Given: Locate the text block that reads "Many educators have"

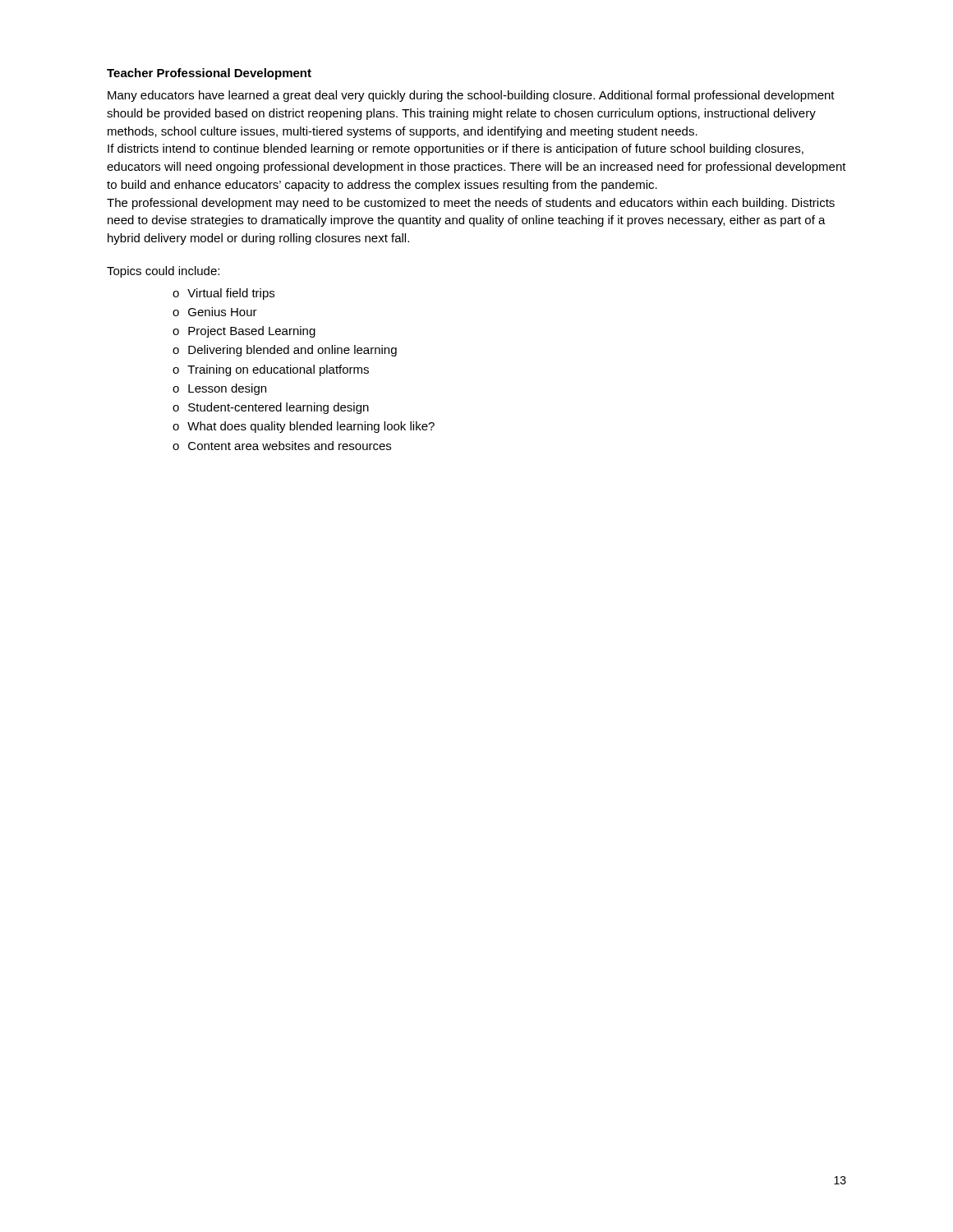Looking at the screenshot, I should pyautogui.click(x=476, y=166).
